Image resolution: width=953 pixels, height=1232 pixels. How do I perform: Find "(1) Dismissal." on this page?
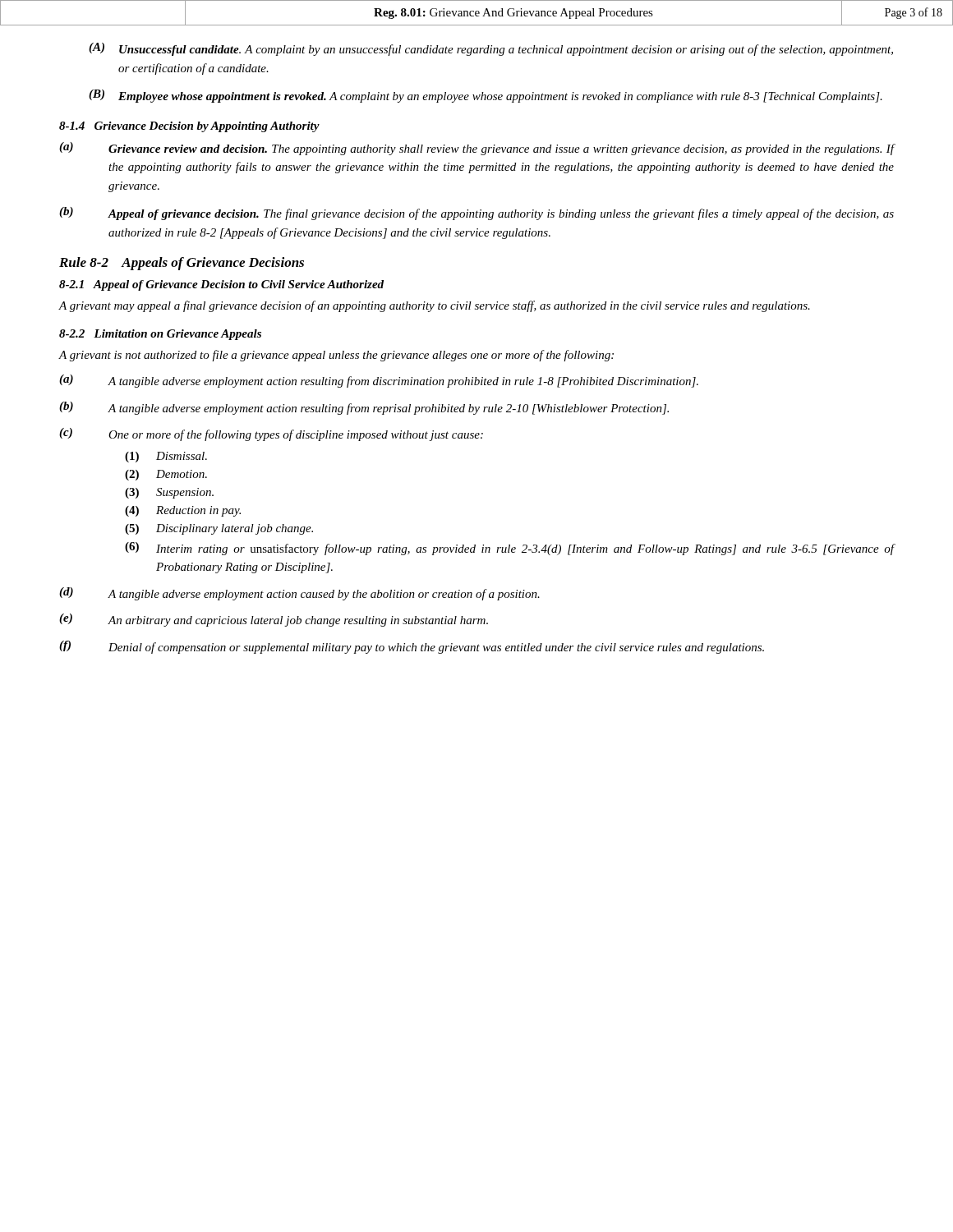(166, 457)
